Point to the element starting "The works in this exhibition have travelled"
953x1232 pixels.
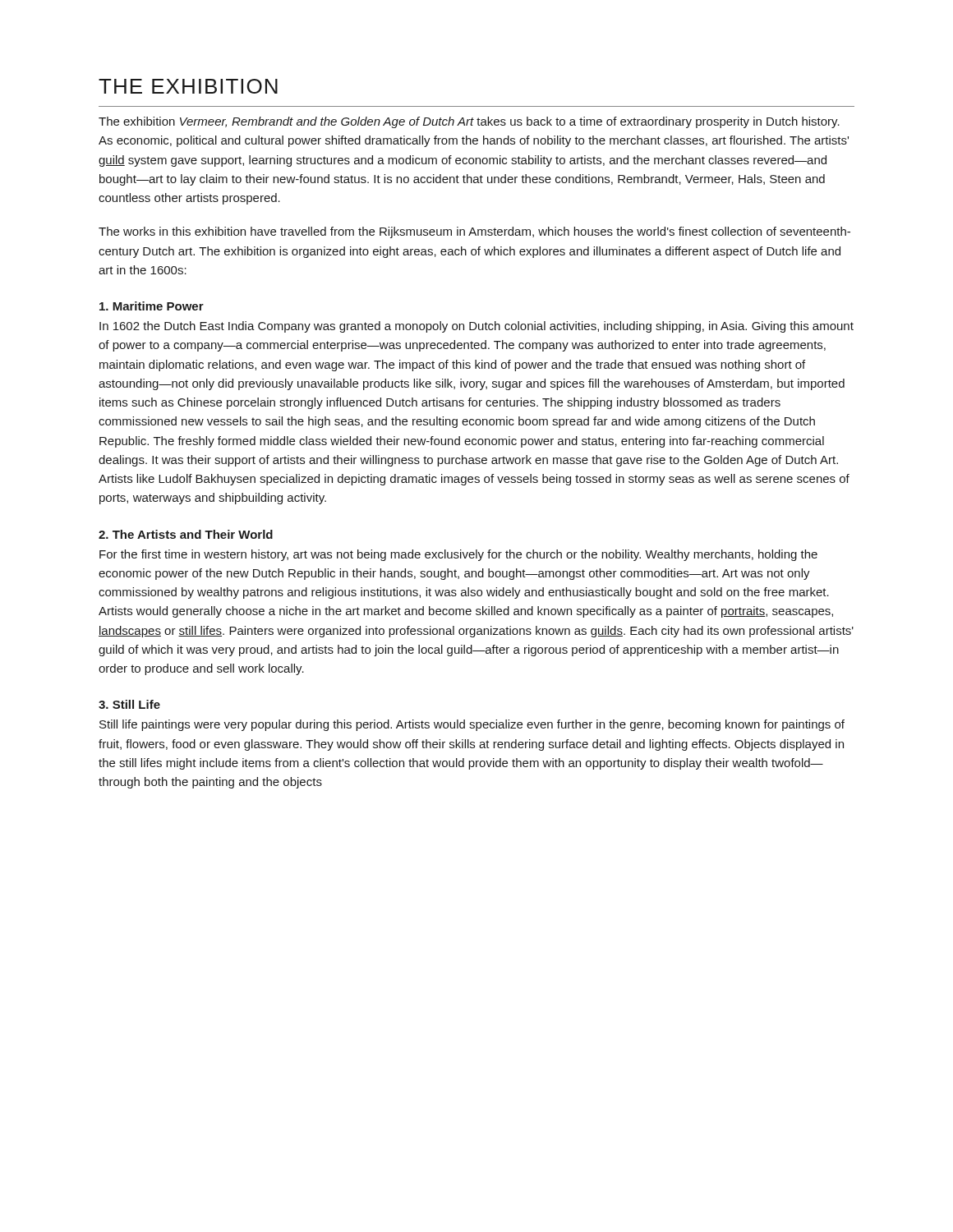click(475, 251)
